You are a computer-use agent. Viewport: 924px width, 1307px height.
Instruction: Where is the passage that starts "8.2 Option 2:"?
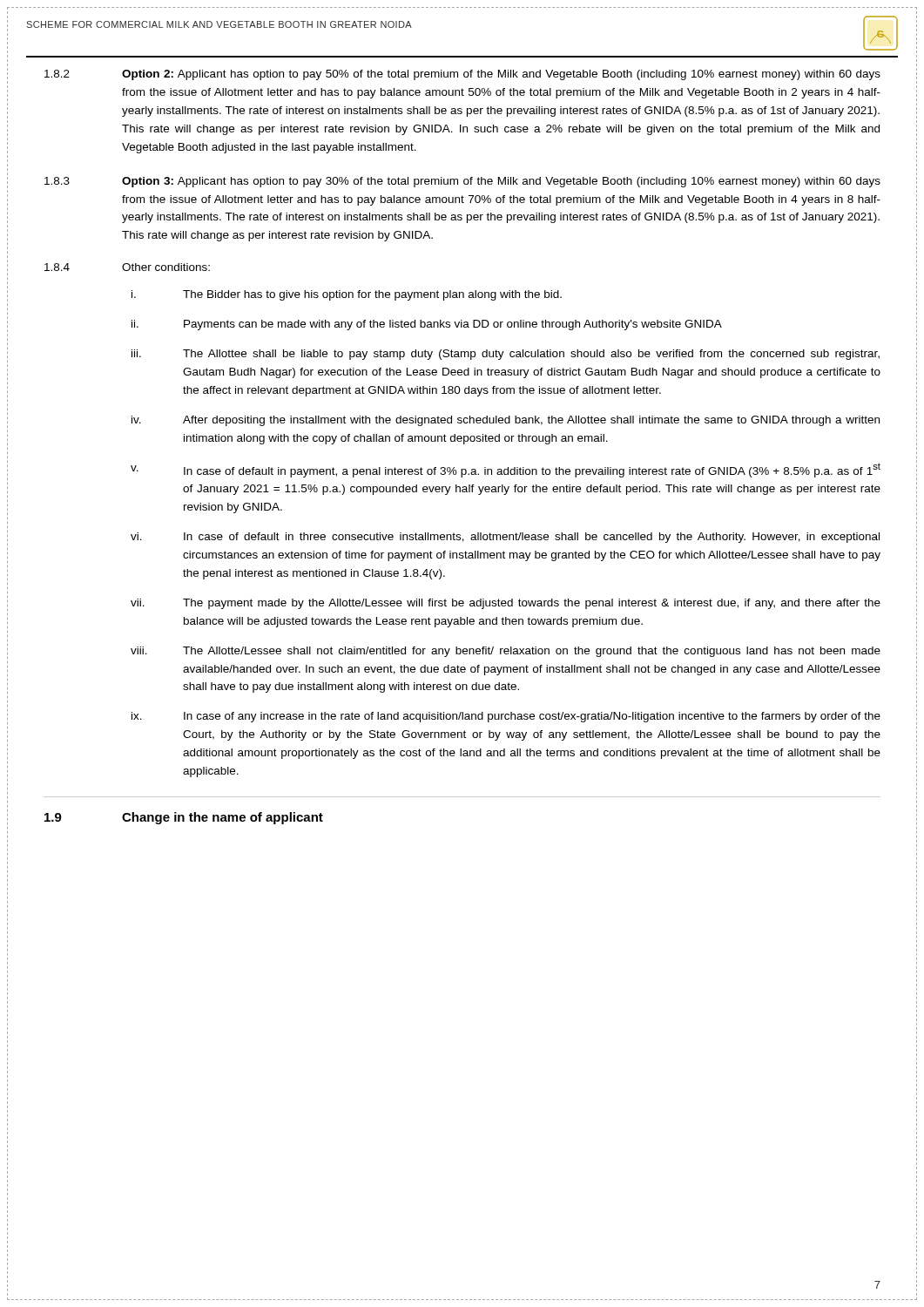(x=462, y=111)
